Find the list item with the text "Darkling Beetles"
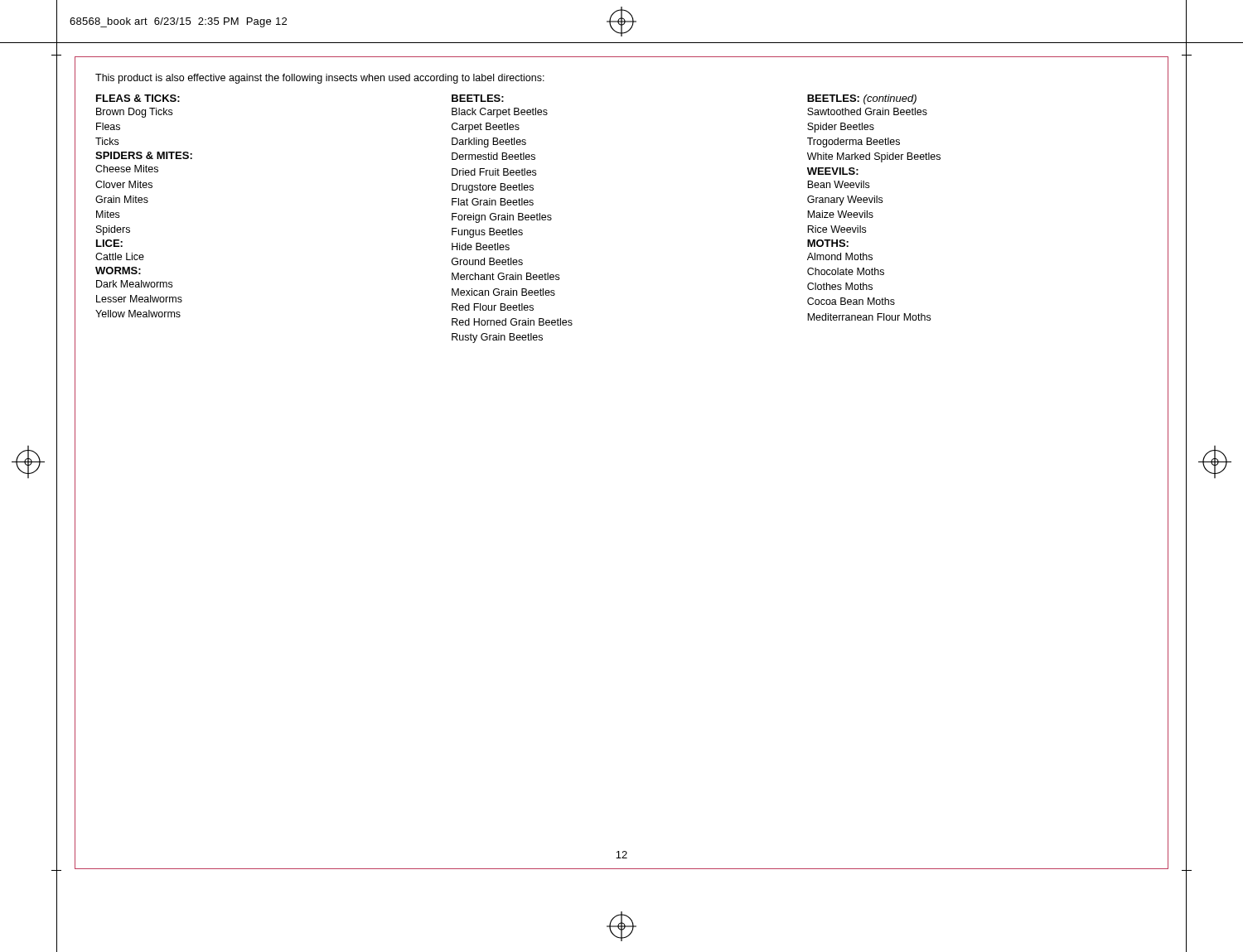The width and height of the screenshot is (1243, 952). [x=489, y=142]
